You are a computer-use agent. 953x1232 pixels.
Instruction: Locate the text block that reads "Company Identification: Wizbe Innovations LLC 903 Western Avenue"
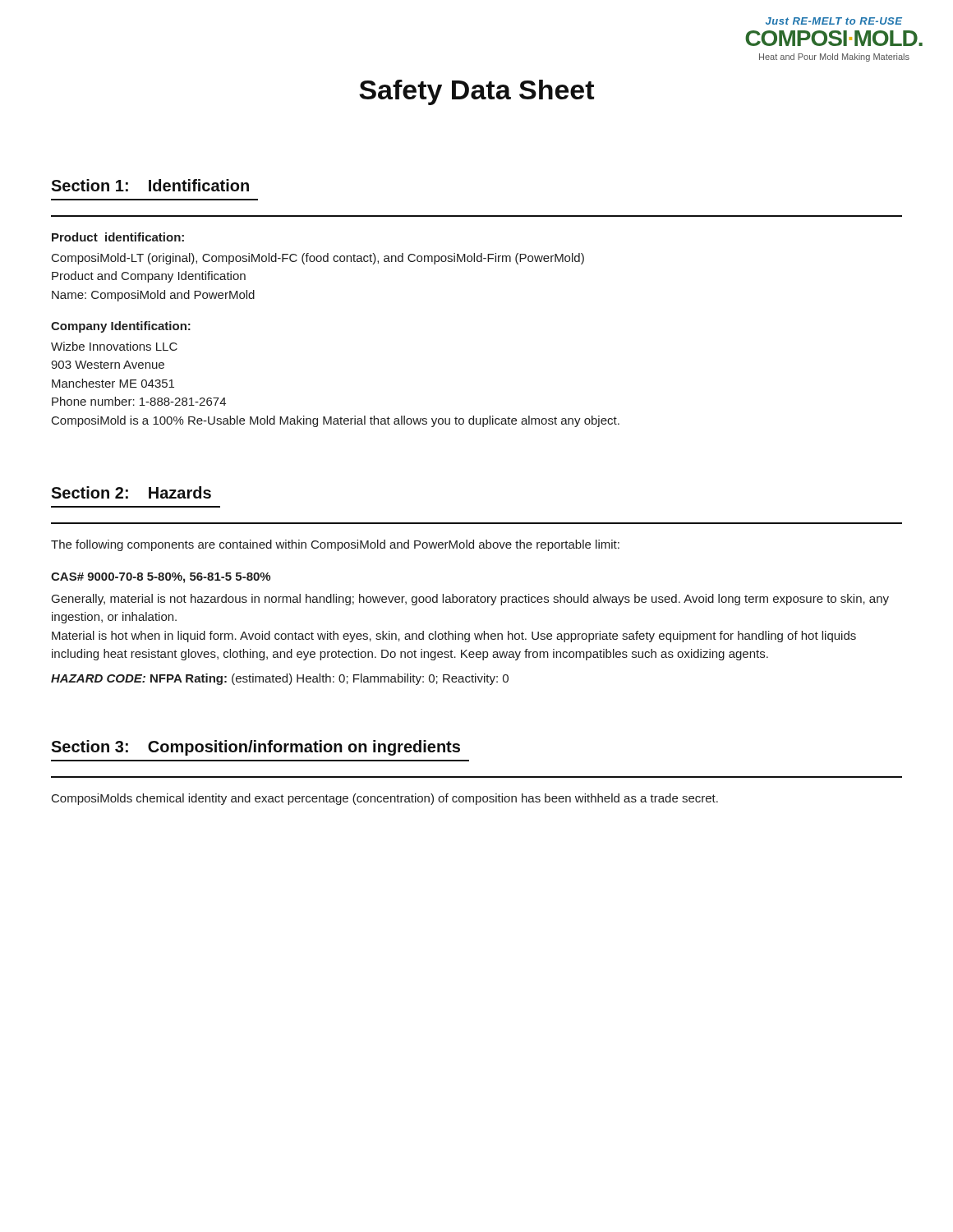[121, 327]
